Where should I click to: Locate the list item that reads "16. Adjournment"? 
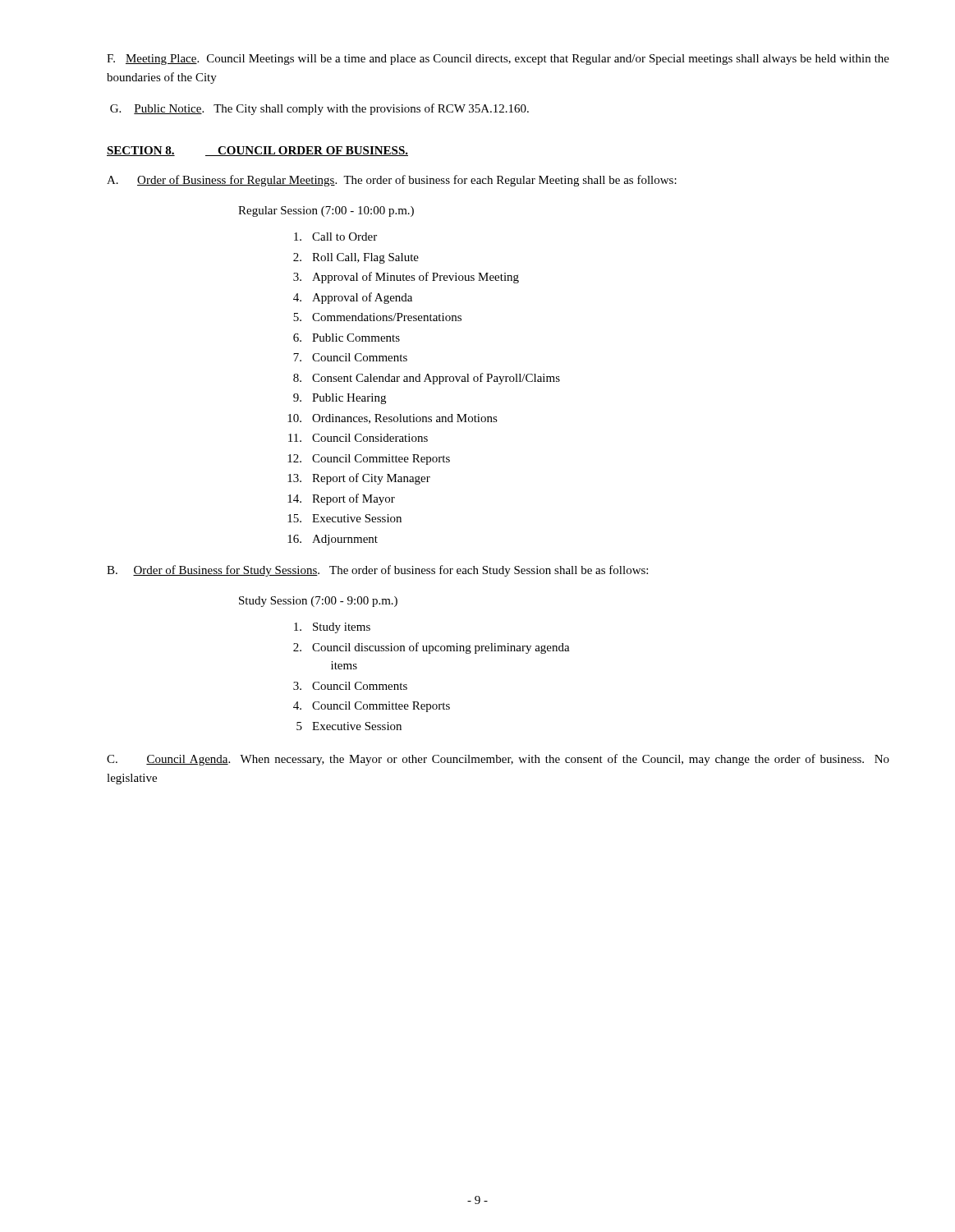click(x=333, y=540)
